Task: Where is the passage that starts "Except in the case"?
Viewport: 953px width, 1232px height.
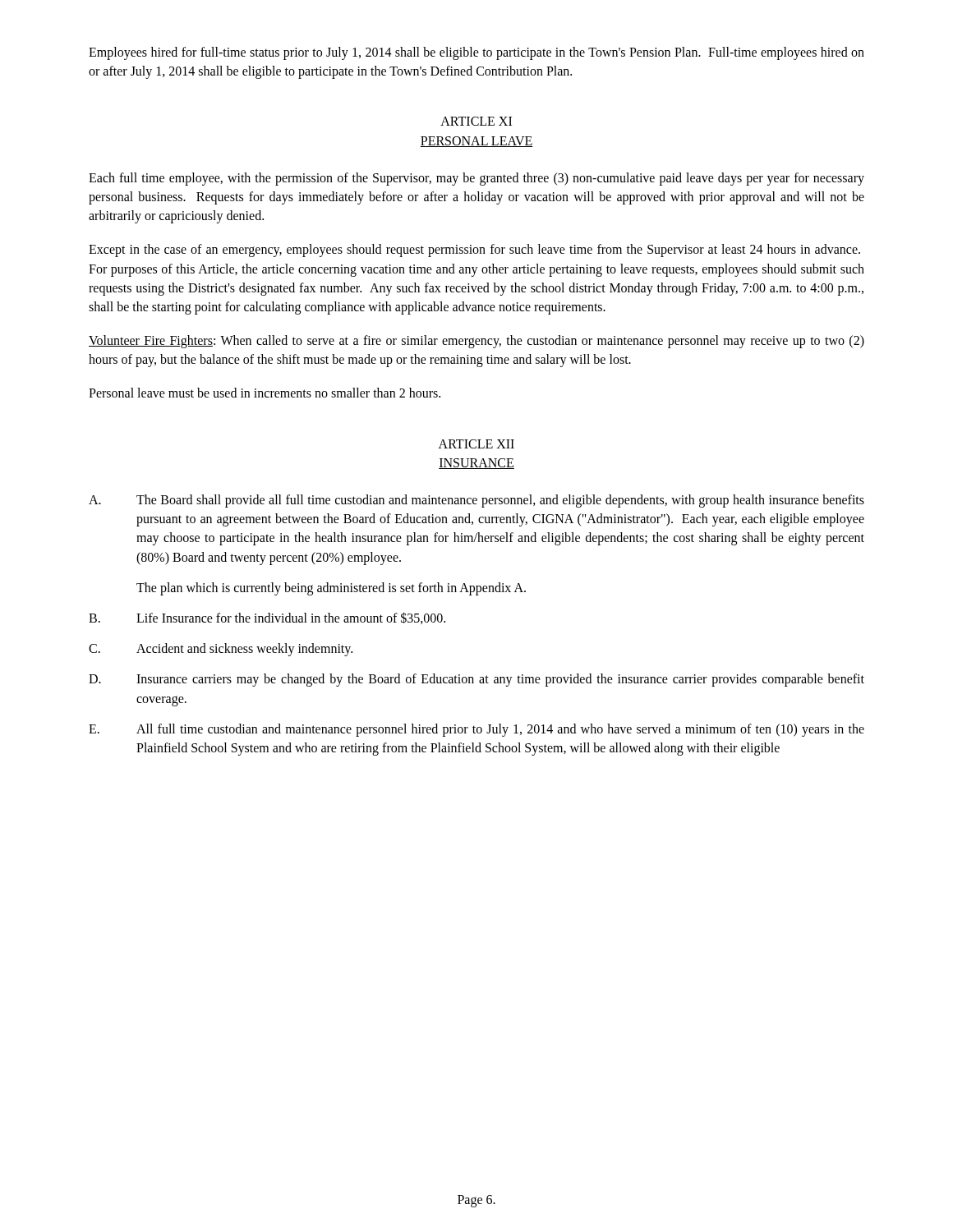Action: (476, 278)
